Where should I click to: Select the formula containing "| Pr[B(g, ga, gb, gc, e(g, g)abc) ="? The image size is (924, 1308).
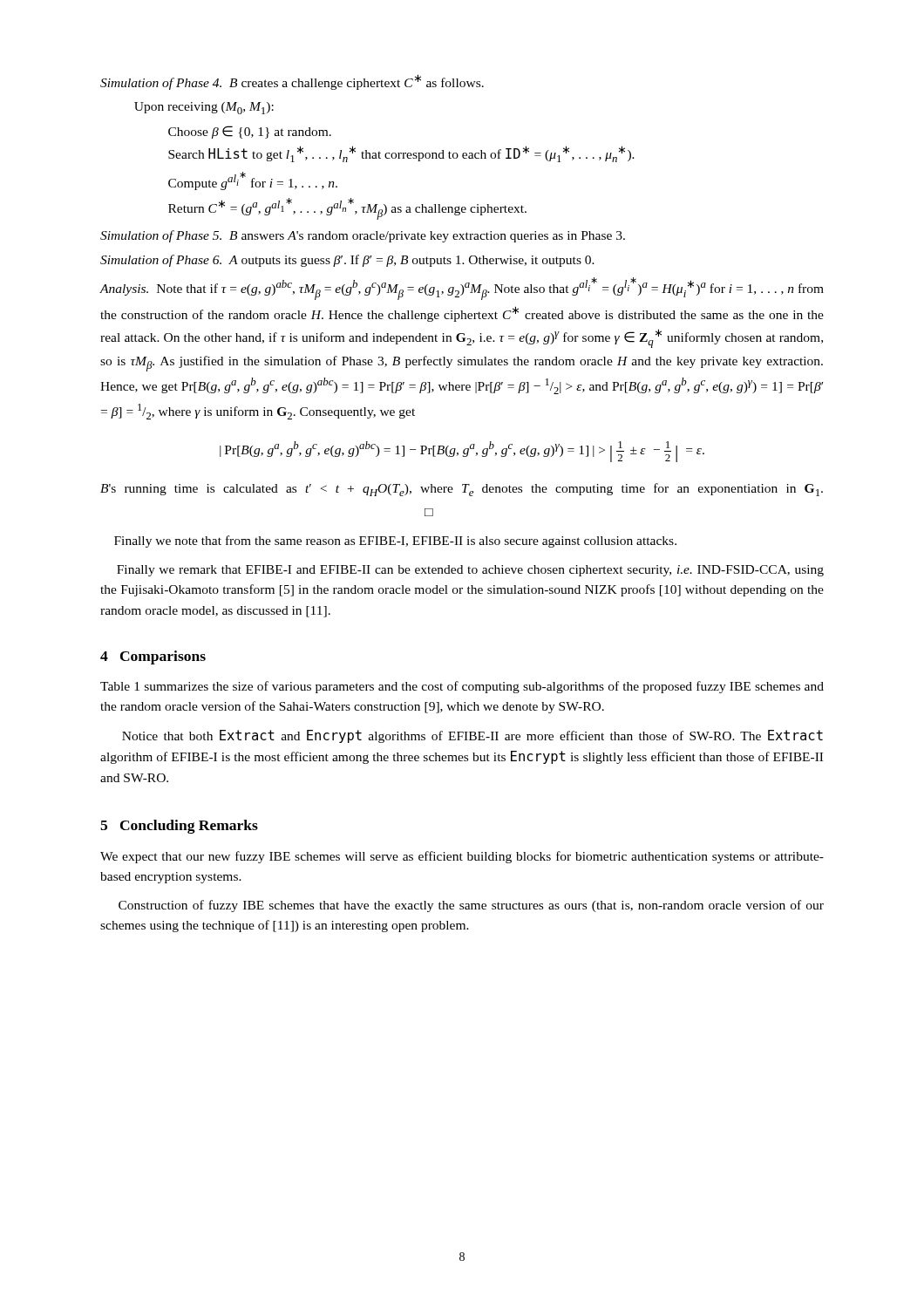click(462, 451)
